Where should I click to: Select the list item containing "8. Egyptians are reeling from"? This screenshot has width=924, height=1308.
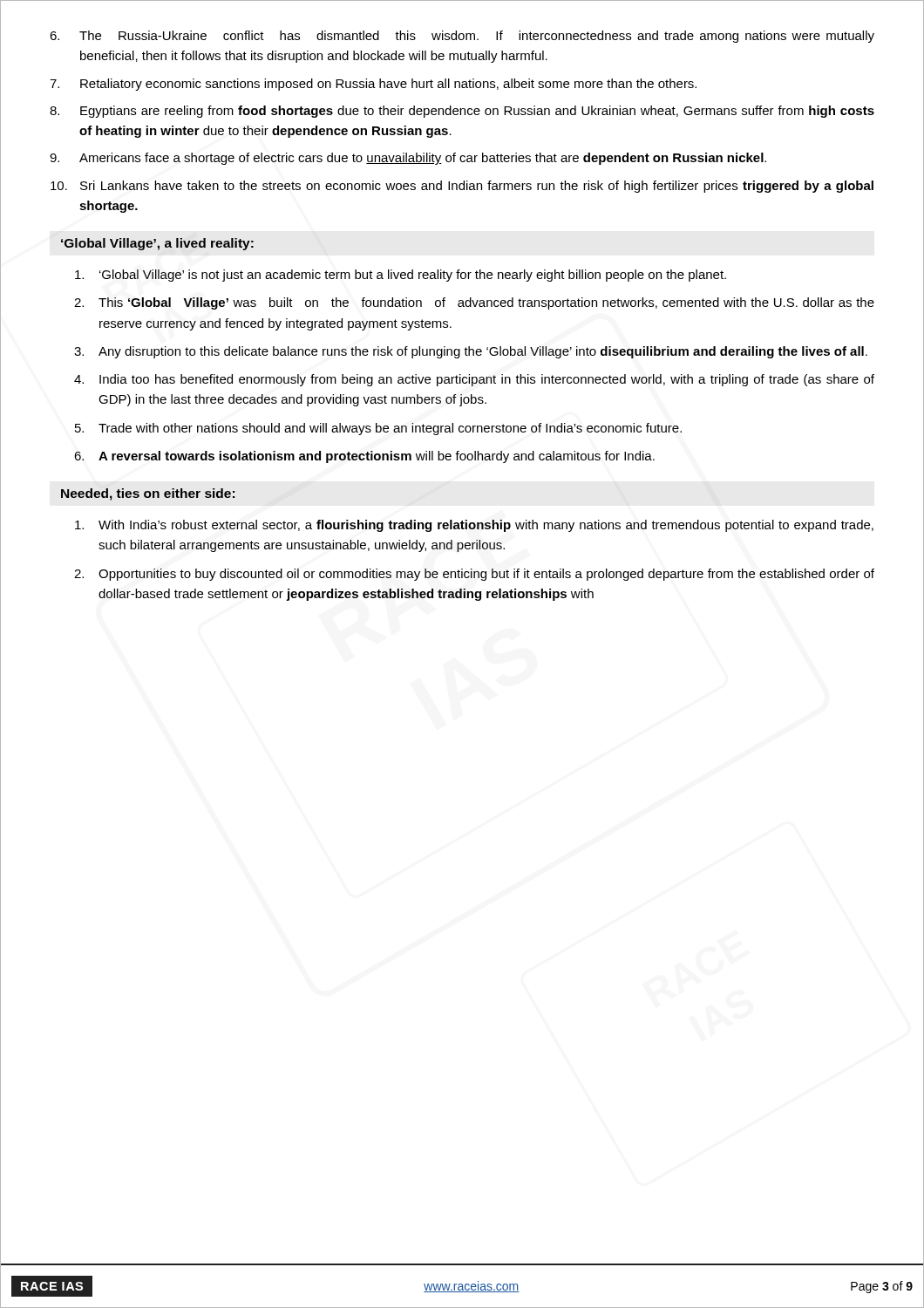click(x=462, y=120)
